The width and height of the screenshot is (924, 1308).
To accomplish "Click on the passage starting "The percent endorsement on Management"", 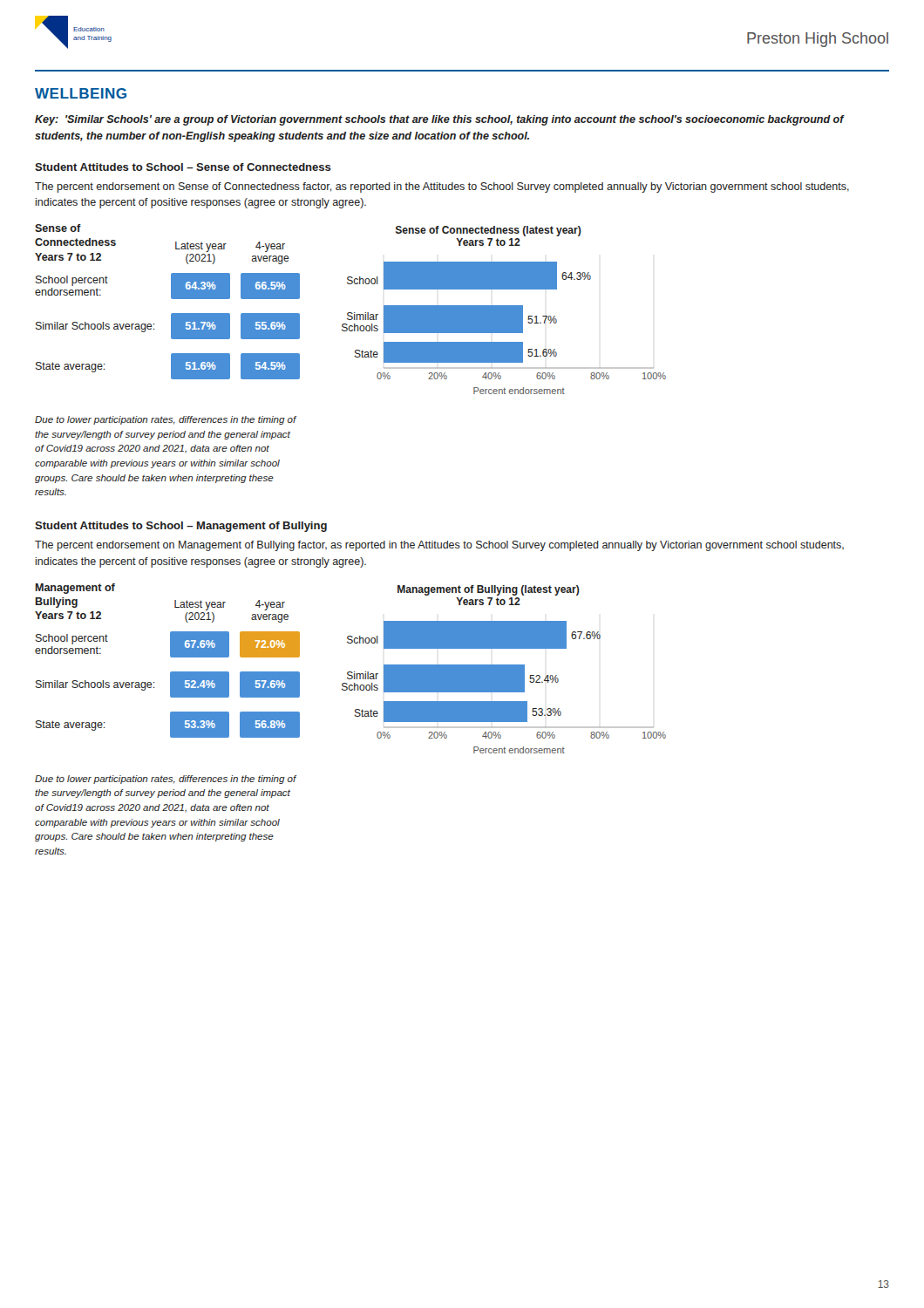I will coord(440,553).
